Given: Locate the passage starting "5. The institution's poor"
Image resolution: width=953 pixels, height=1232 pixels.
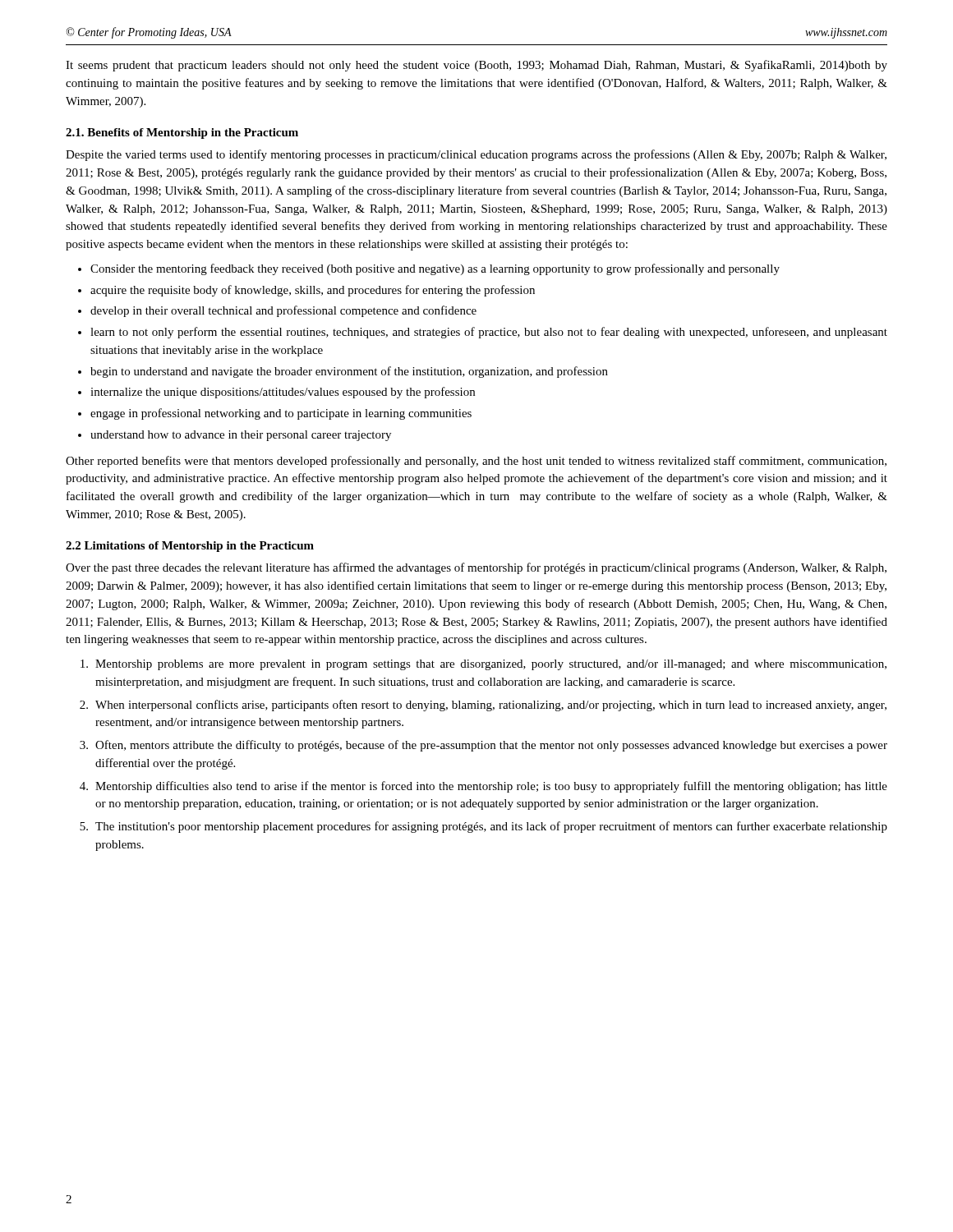Looking at the screenshot, I should pos(476,836).
